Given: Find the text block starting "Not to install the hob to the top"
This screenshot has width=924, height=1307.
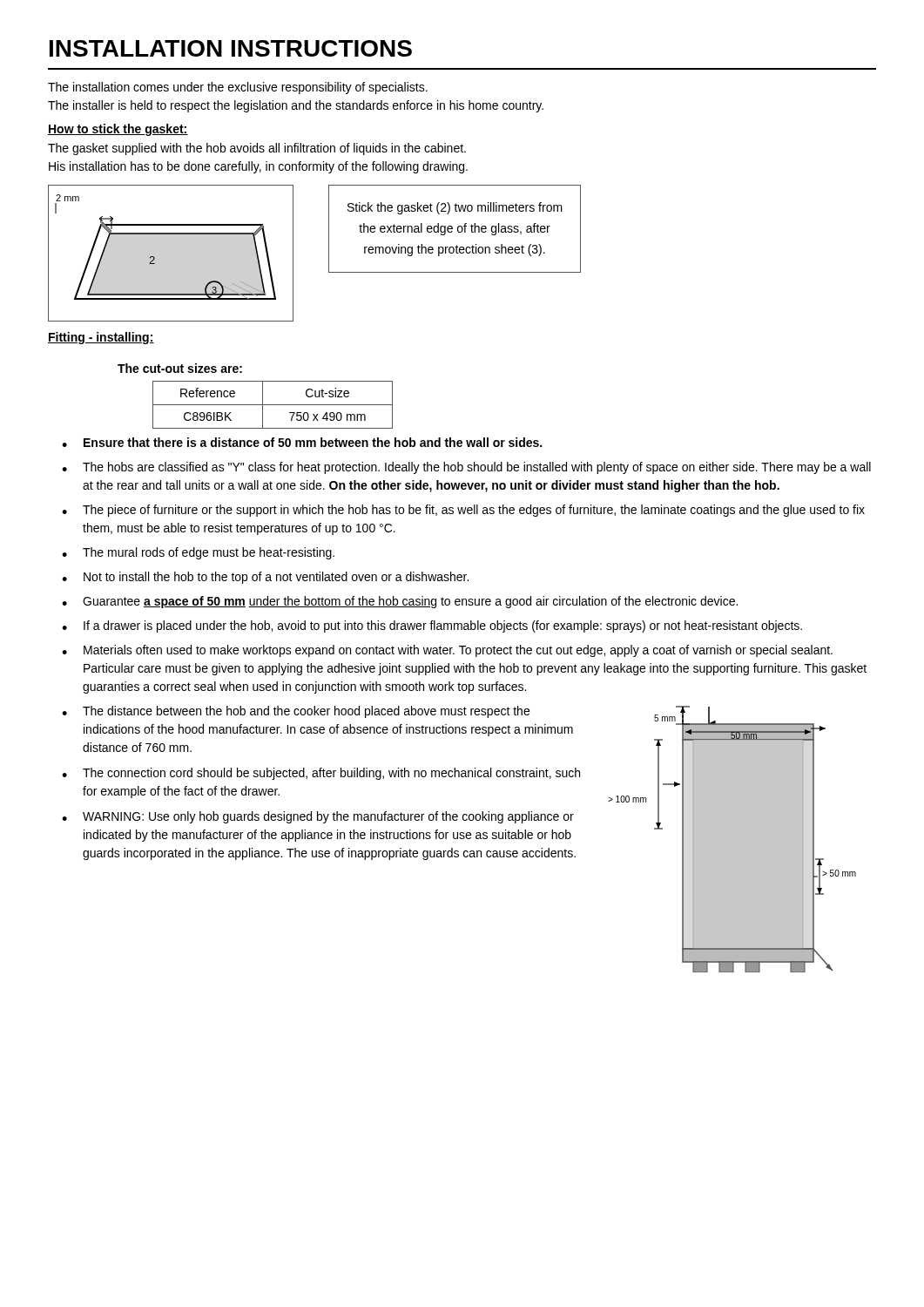Looking at the screenshot, I should (x=276, y=577).
